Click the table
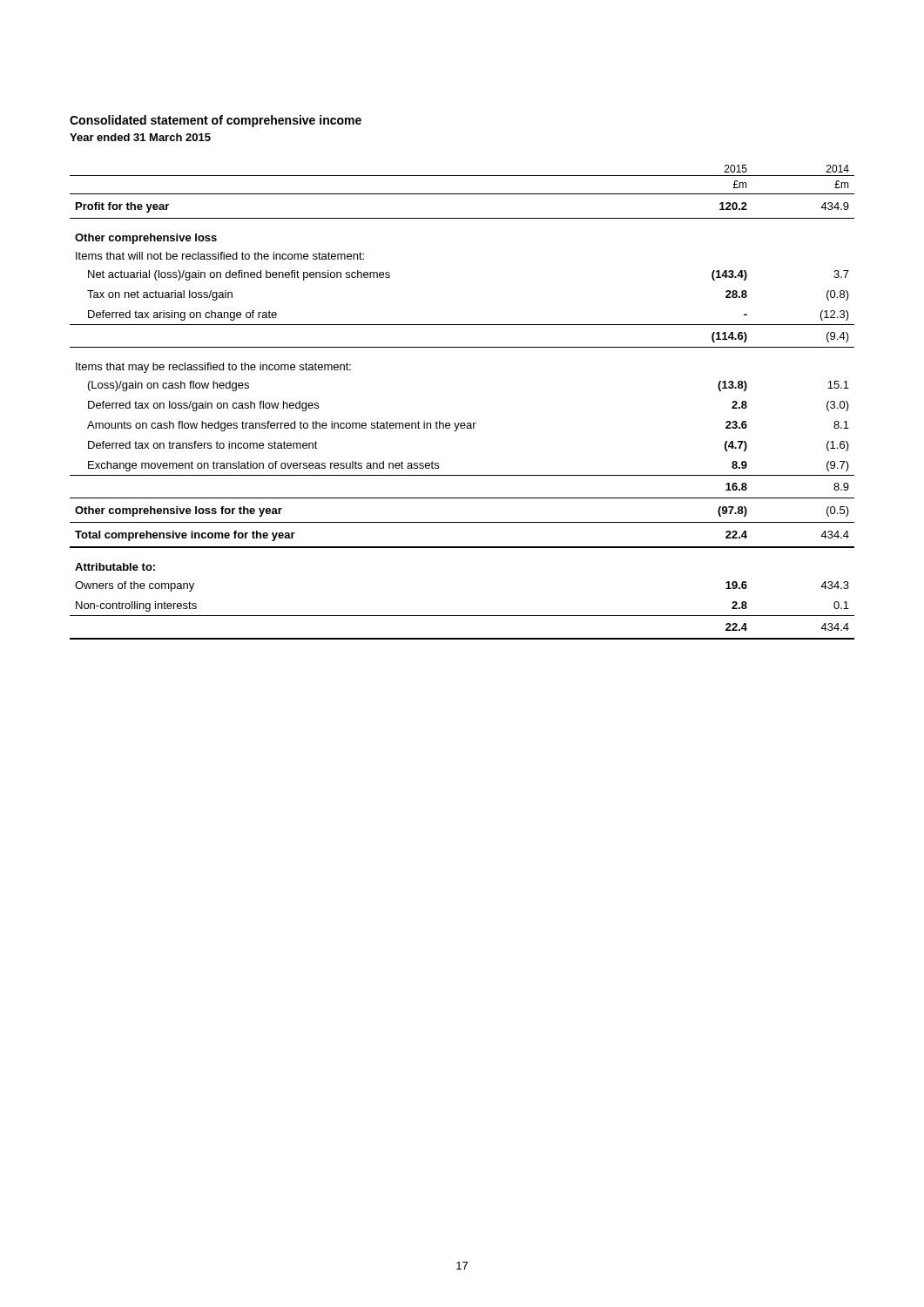Image resolution: width=924 pixels, height=1307 pixels. click(x=462, y=399)
